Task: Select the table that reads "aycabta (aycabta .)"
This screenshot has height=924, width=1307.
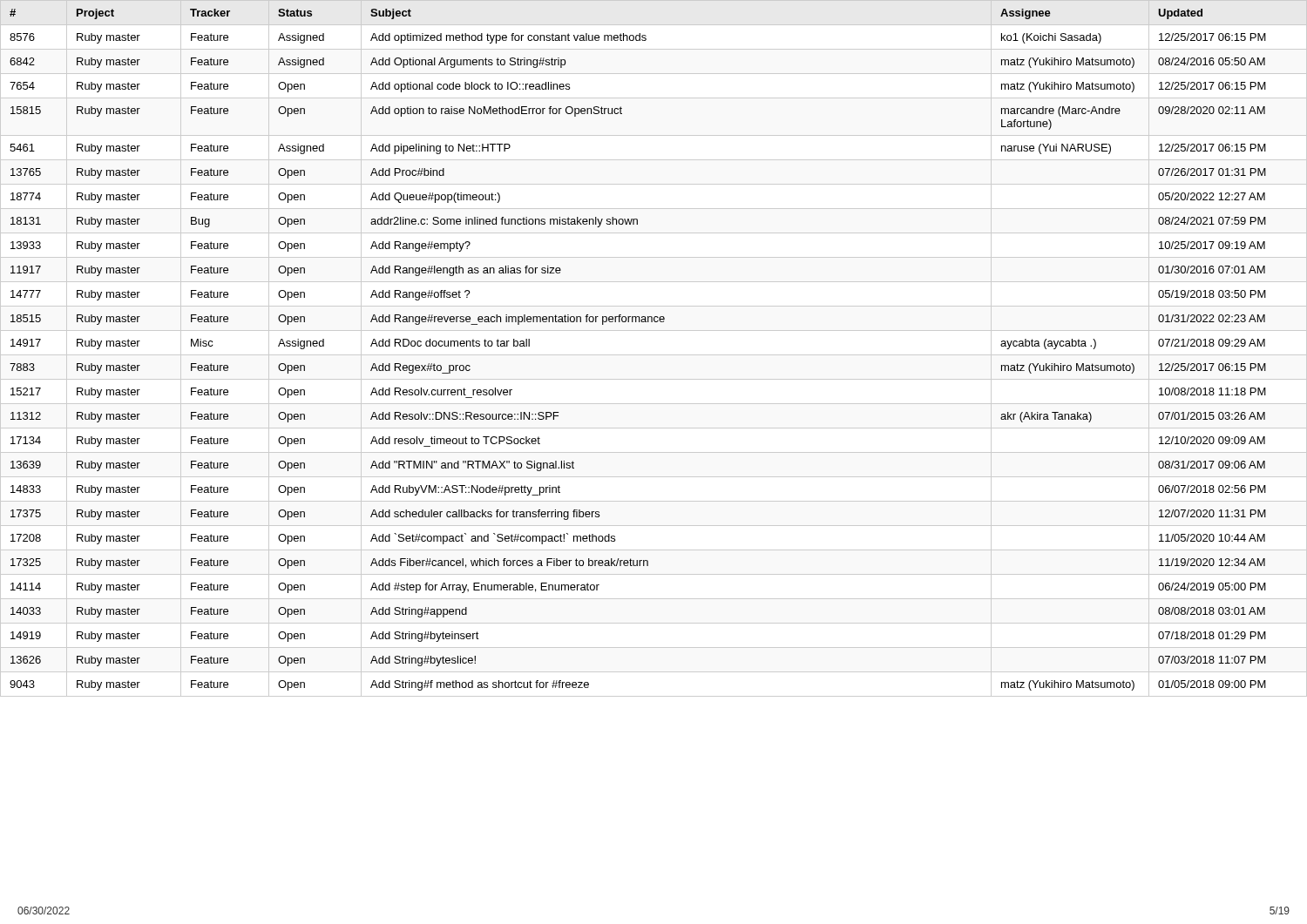Action: pos(654,449)
